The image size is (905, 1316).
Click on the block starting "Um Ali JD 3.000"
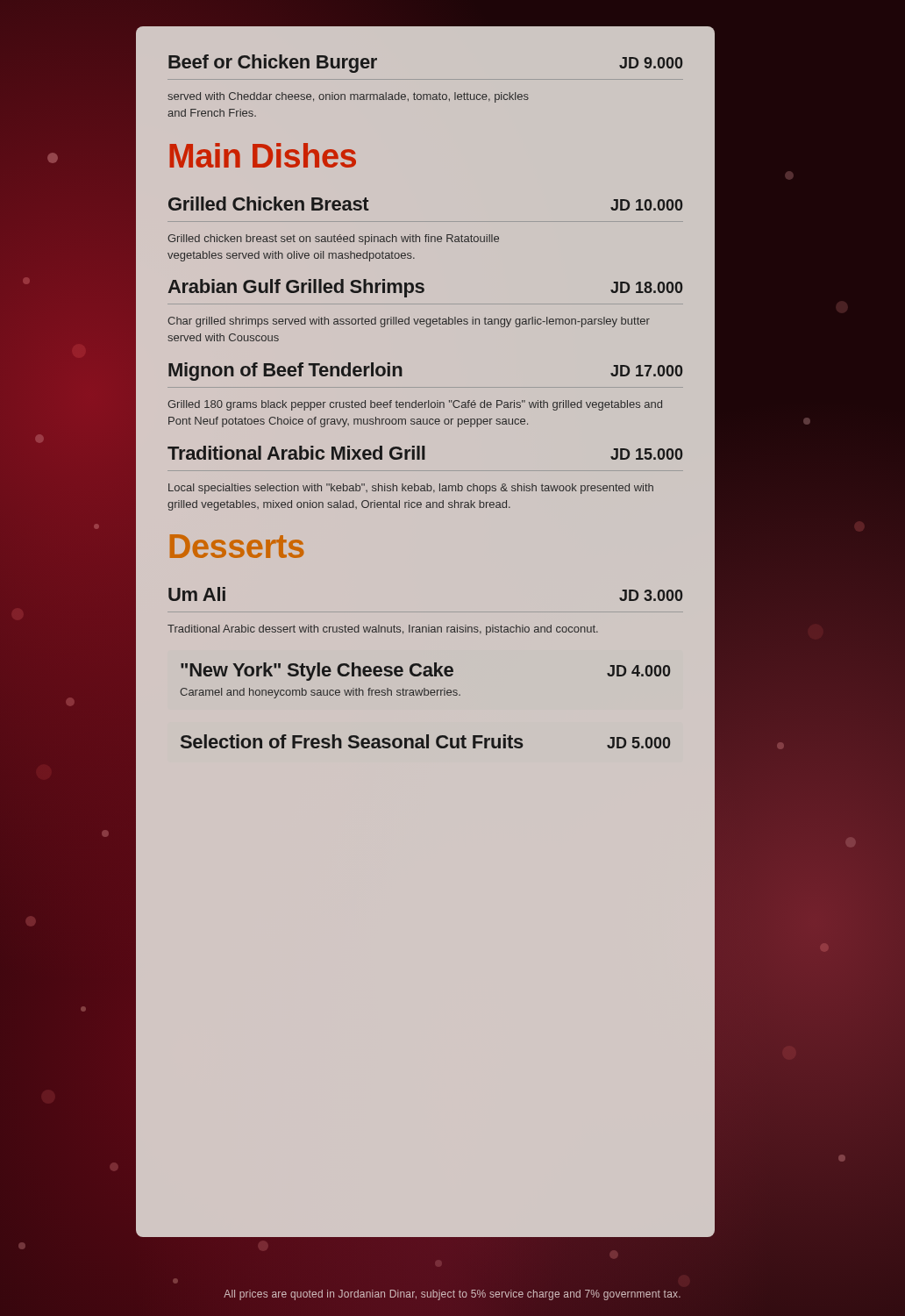point(190,594)
